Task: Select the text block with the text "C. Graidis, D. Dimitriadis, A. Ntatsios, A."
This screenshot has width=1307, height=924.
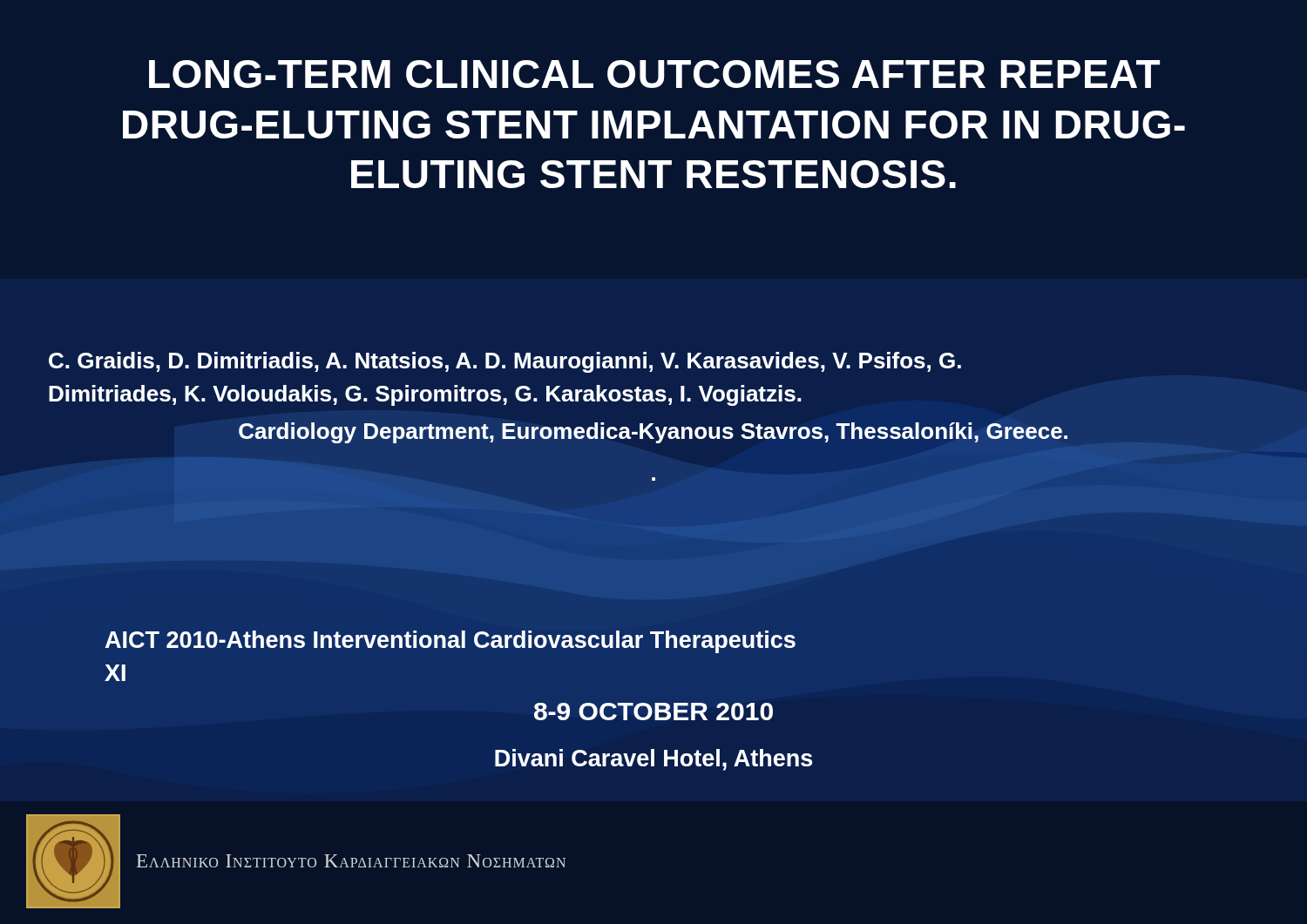Action: [654, 378]
